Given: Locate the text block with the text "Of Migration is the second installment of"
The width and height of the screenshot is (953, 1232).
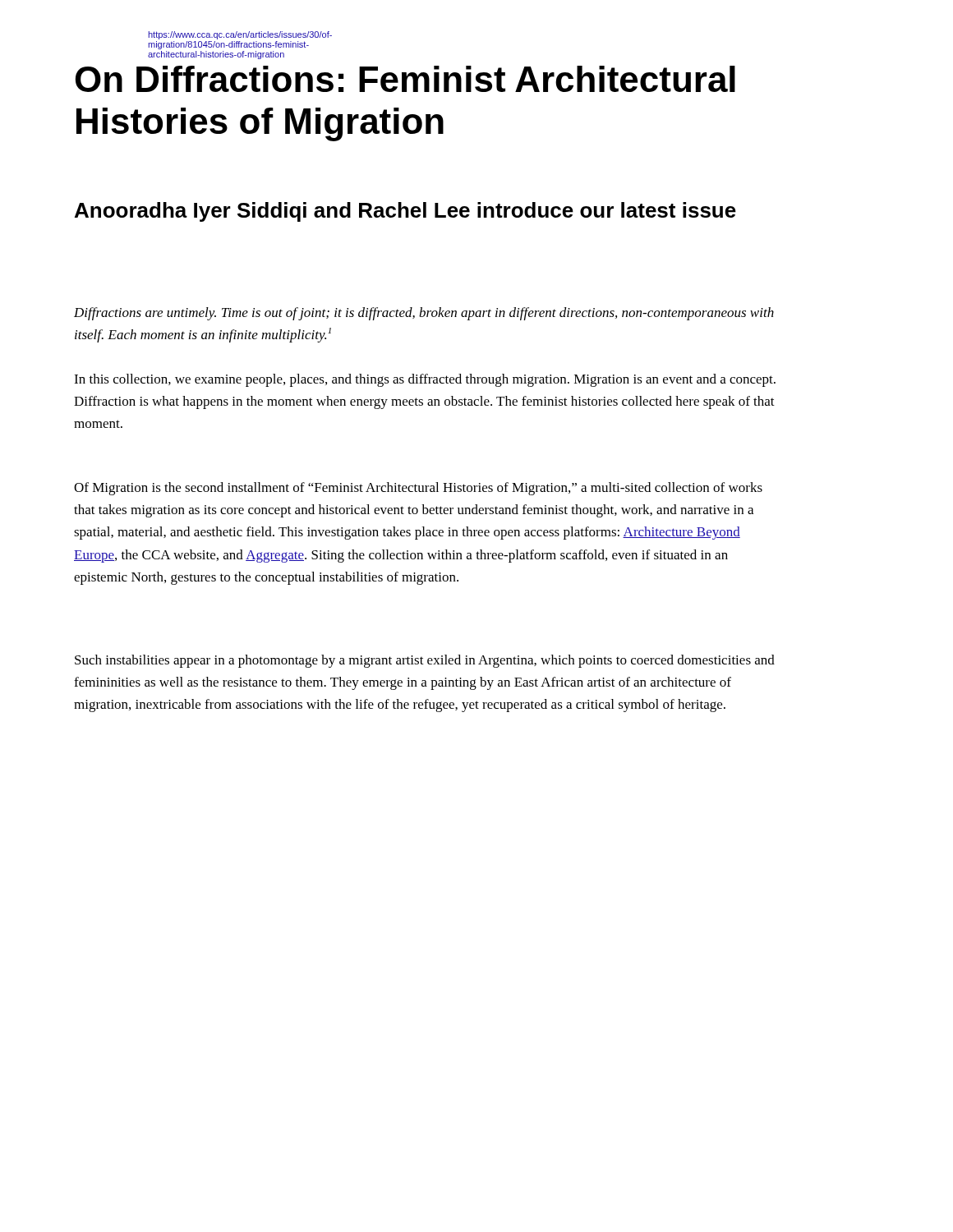Looking at the screenshot, I should click(x=427, y=532).
